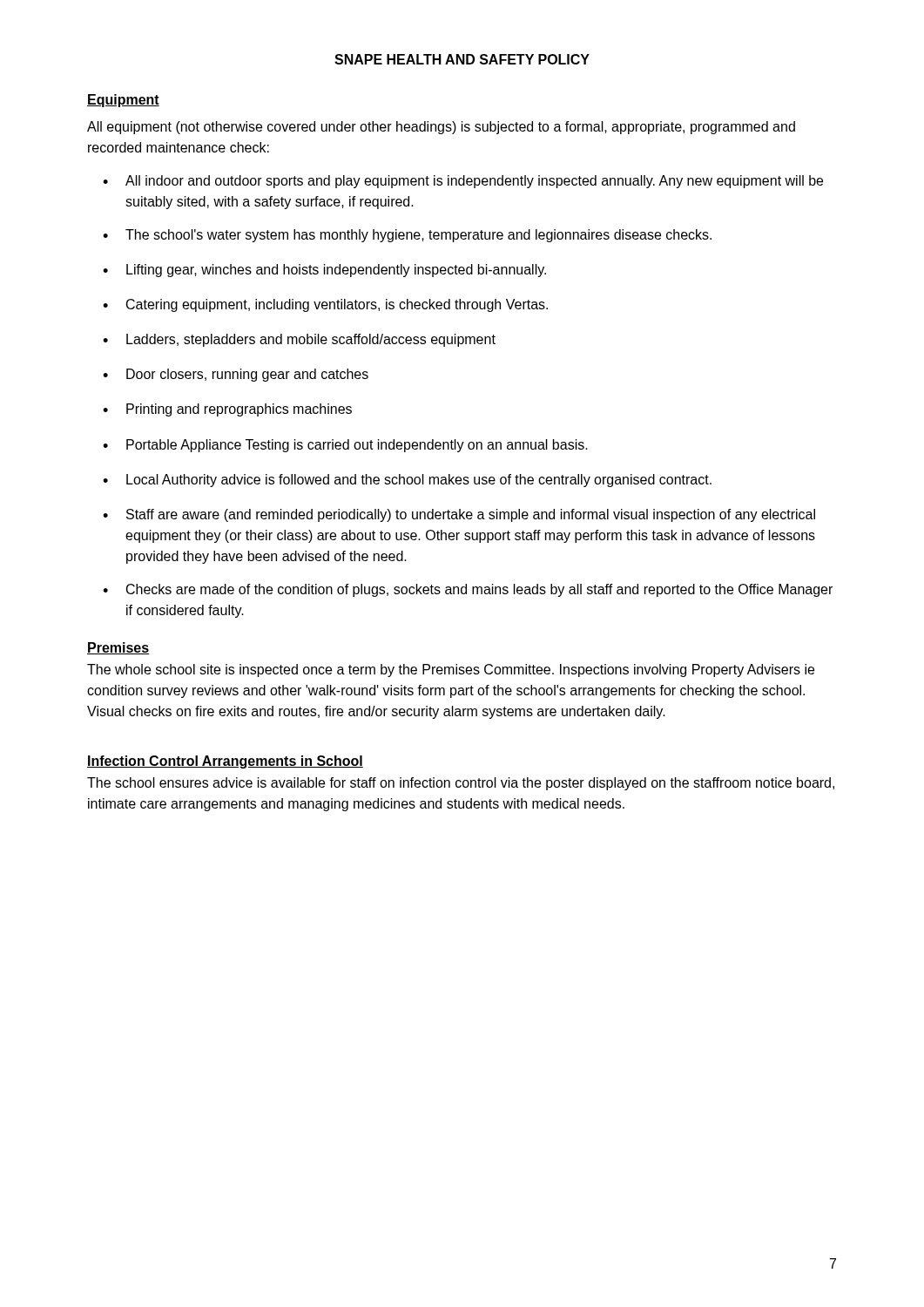924x1307 pixels.
Task: Click the passage that begins "• Staff are aware"
Action: coord(470,536)
